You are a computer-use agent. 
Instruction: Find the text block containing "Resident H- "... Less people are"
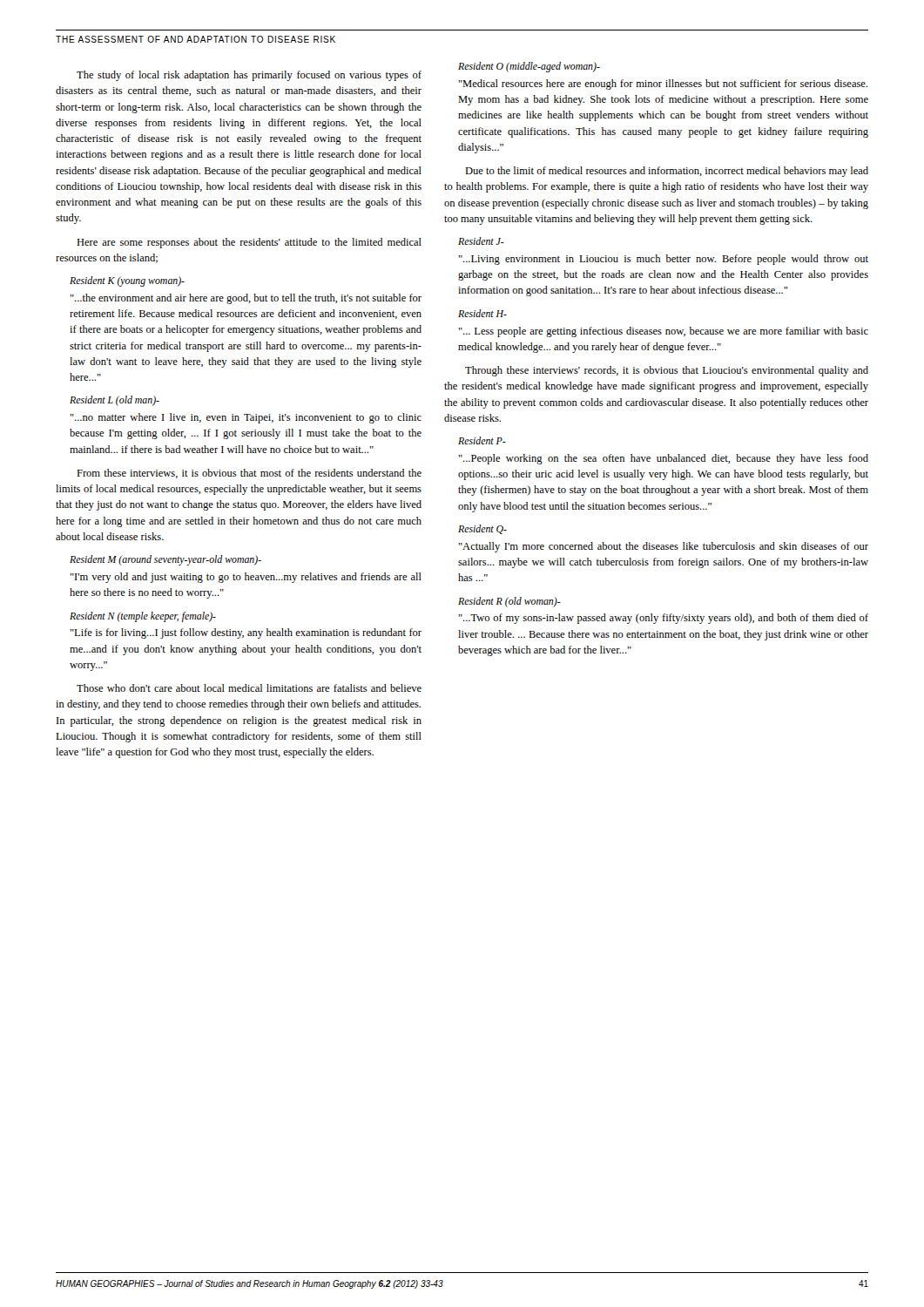[x=663, y=331]
